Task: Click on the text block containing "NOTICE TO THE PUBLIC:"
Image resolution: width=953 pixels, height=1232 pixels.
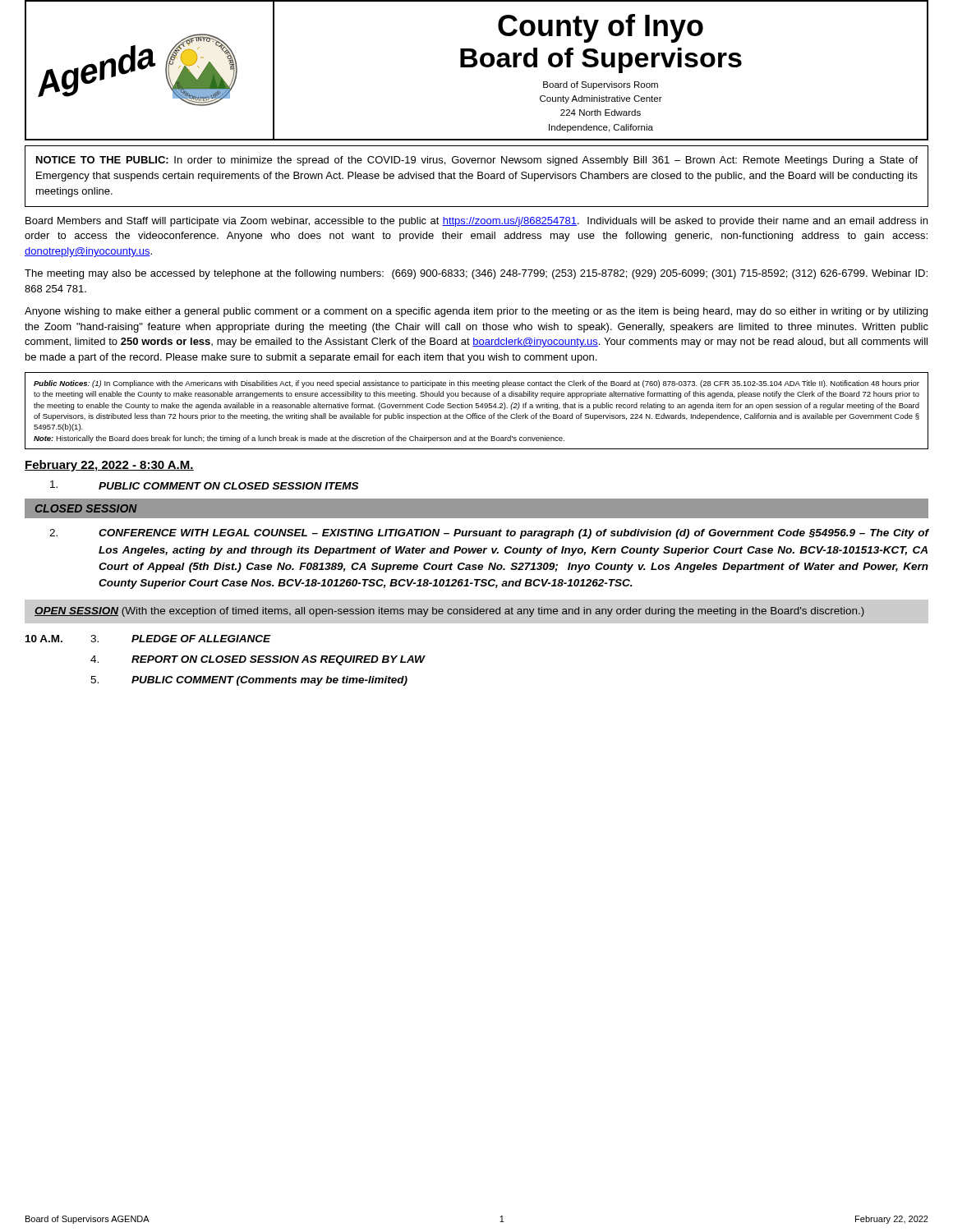Action: (x=476, y=175)
